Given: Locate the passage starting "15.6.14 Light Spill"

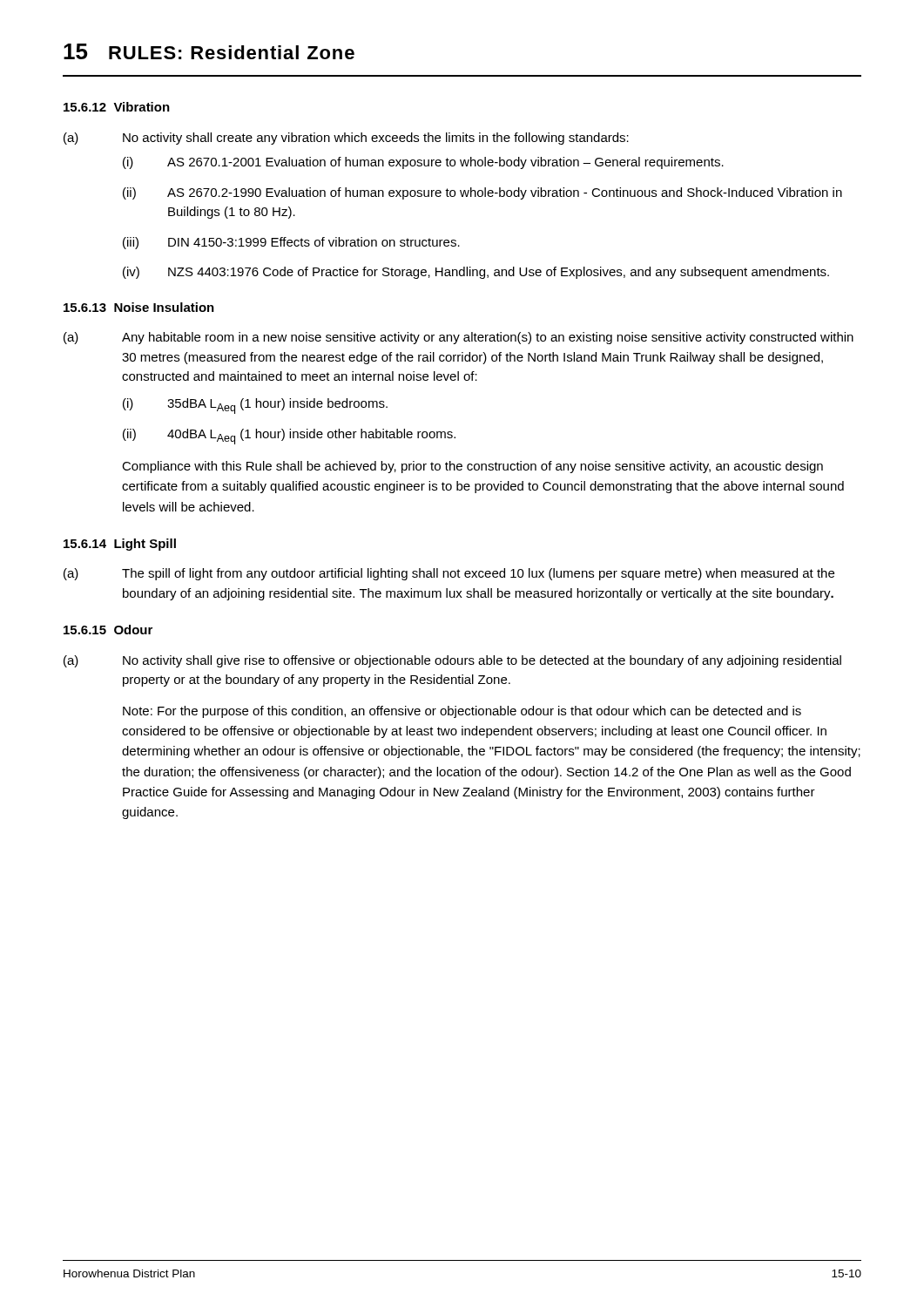Looking at the screenshot, I should (120, 543).
